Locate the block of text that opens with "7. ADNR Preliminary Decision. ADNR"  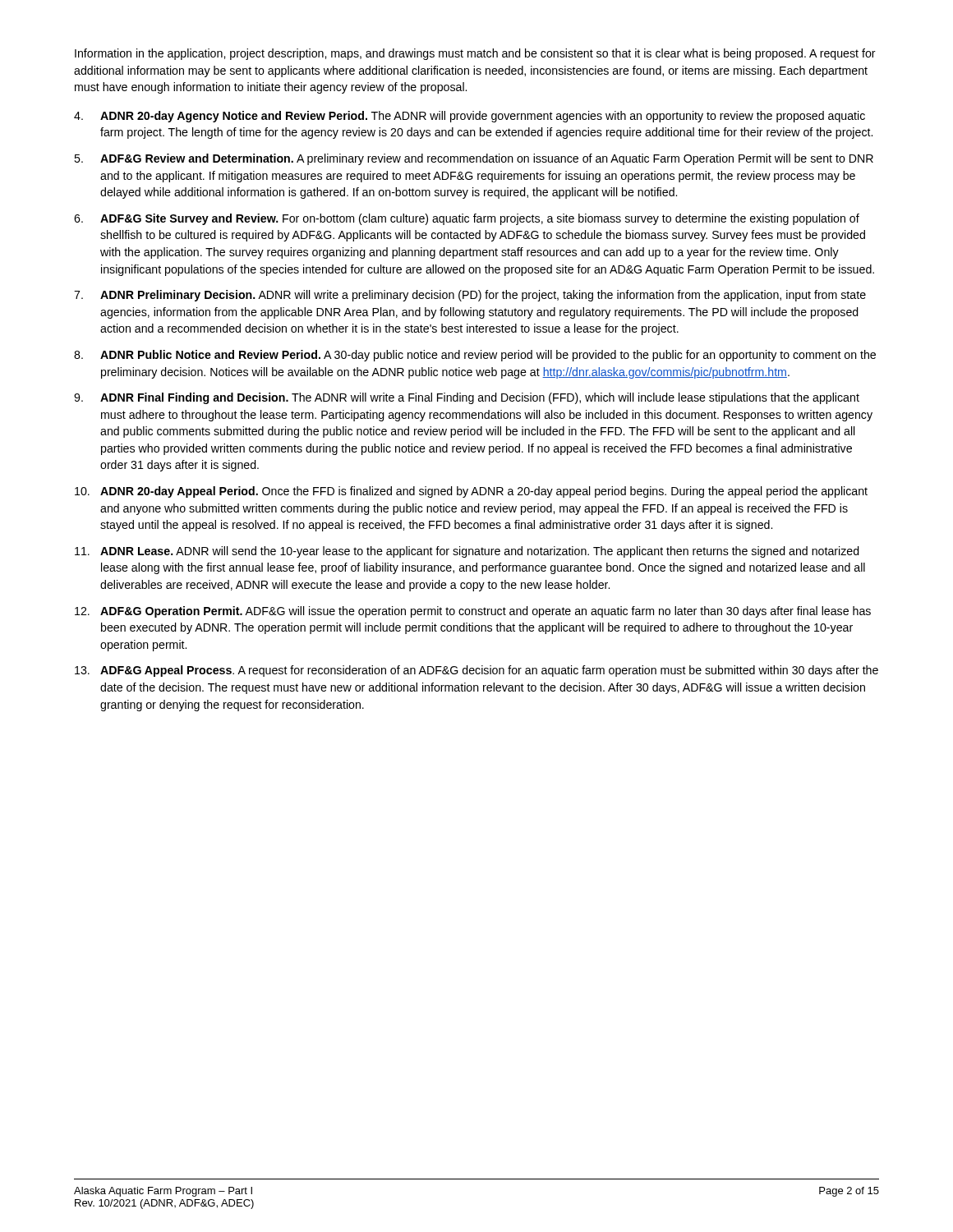pos(476,312)
